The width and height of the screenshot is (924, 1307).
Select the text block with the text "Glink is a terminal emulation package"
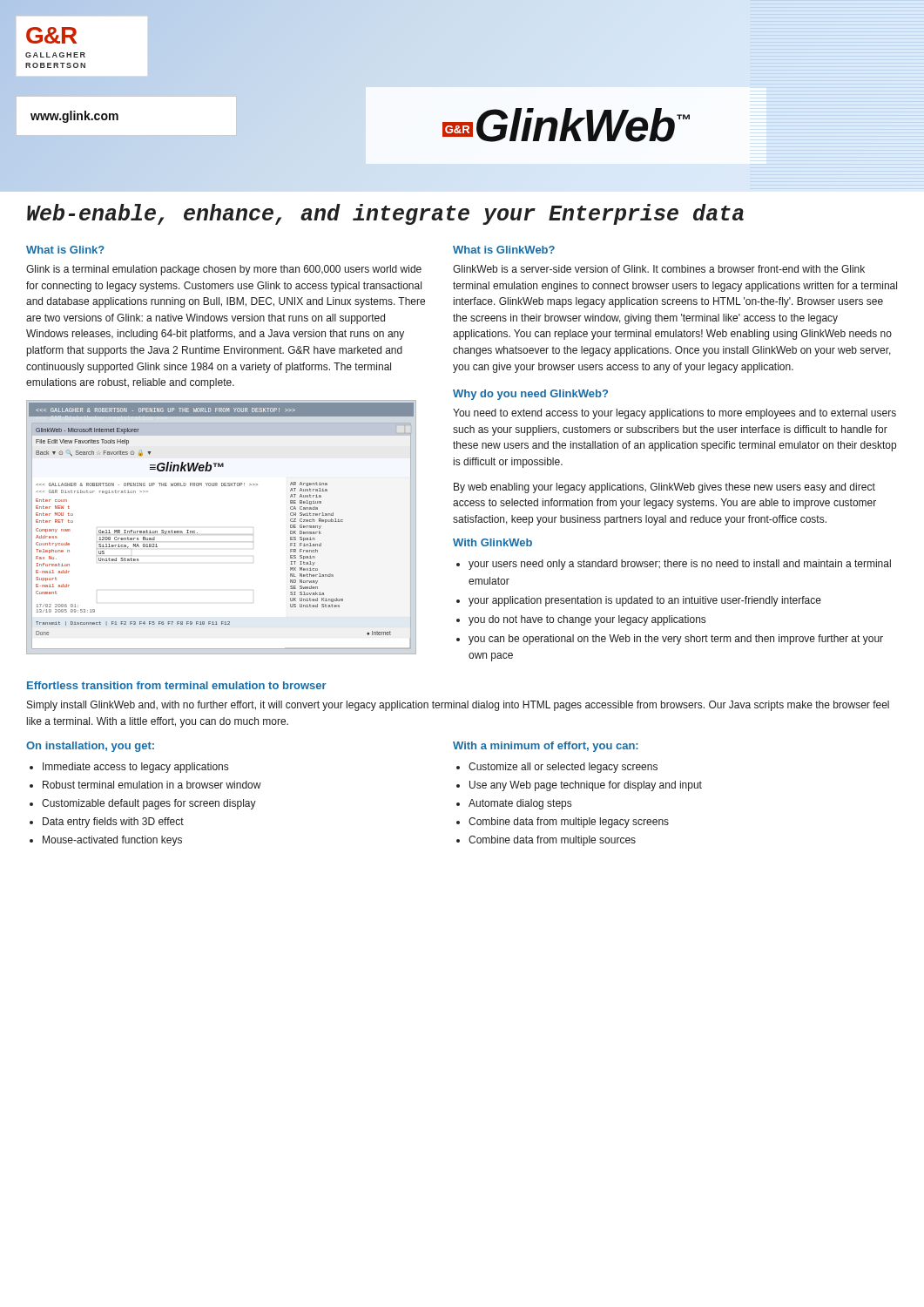click(x=226, y=326)
